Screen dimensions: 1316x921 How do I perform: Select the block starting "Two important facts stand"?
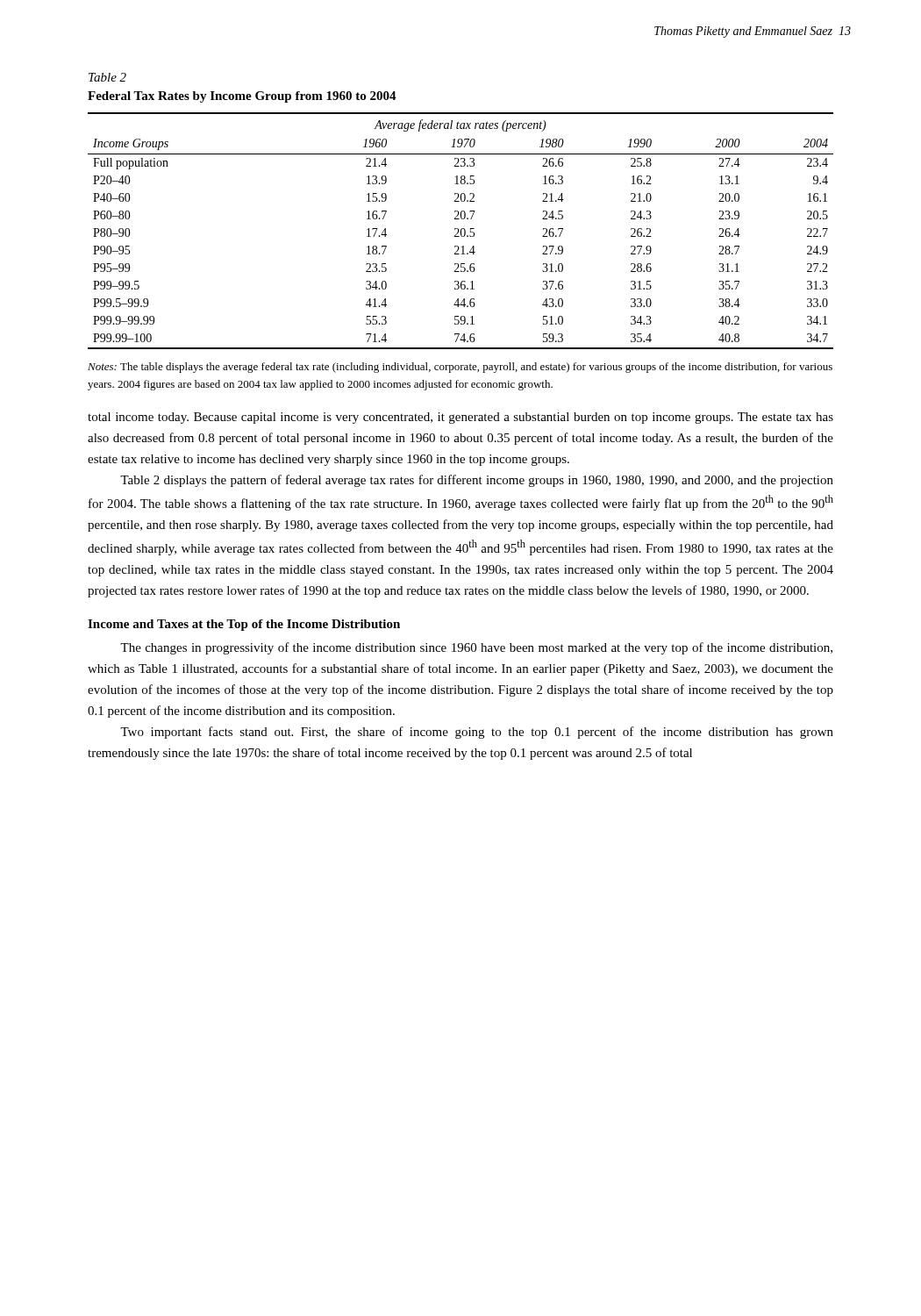click(460, 742)
